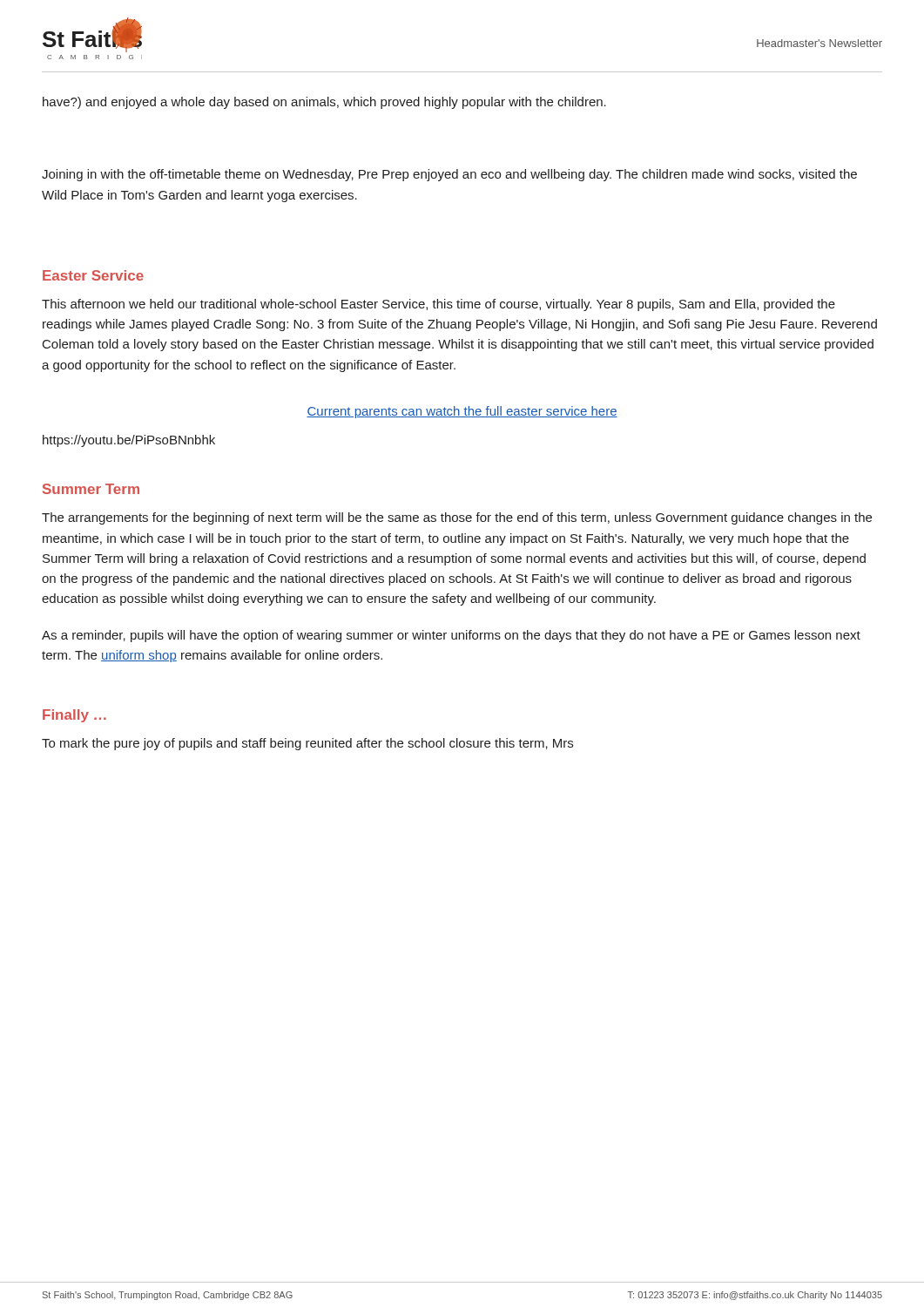Screen dimensions: 1307x924
Task: Find the region starting "As a reminder, pupils will"
Action: coord(451,644)
